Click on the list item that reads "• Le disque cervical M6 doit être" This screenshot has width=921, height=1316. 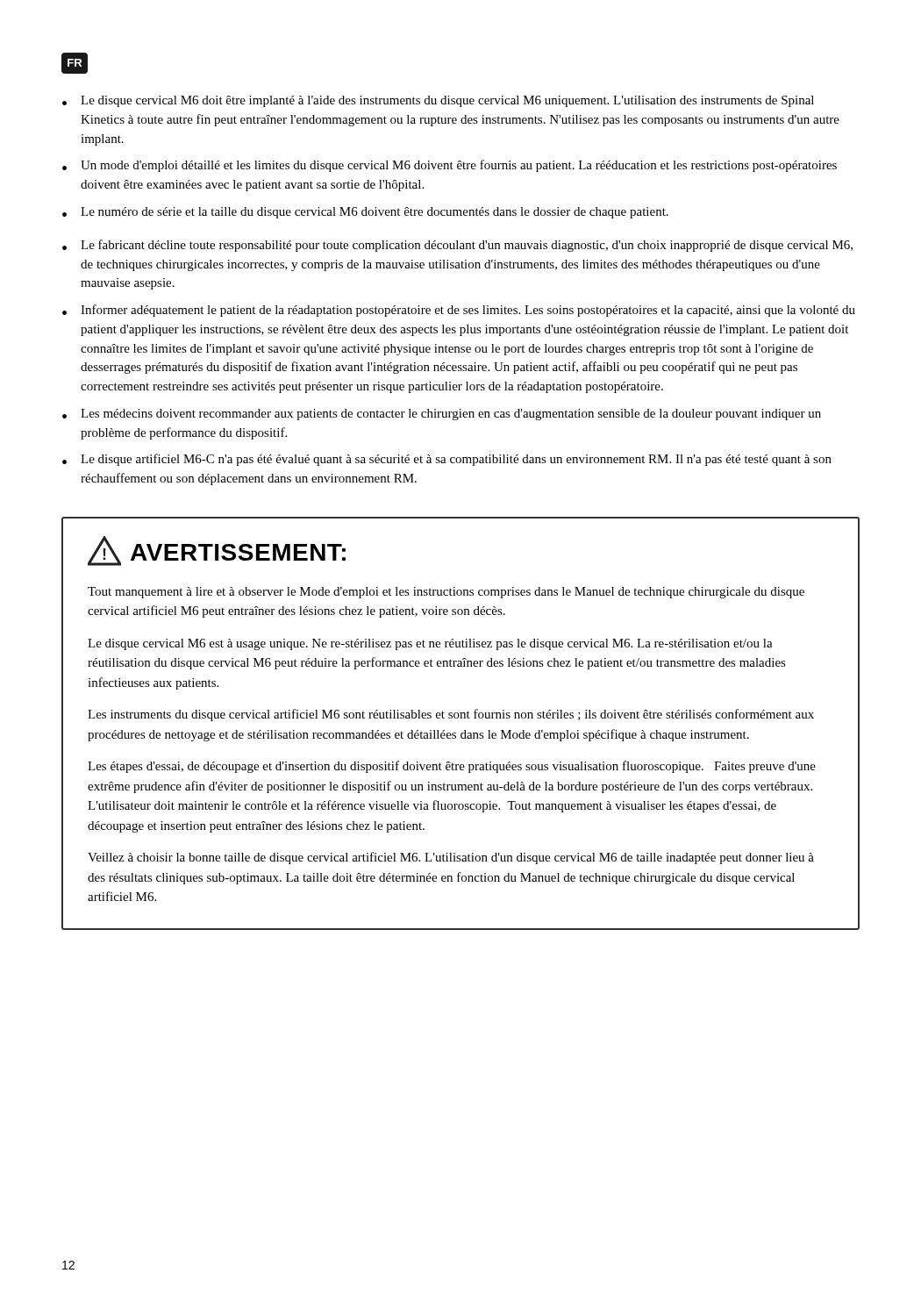[460, 120]
